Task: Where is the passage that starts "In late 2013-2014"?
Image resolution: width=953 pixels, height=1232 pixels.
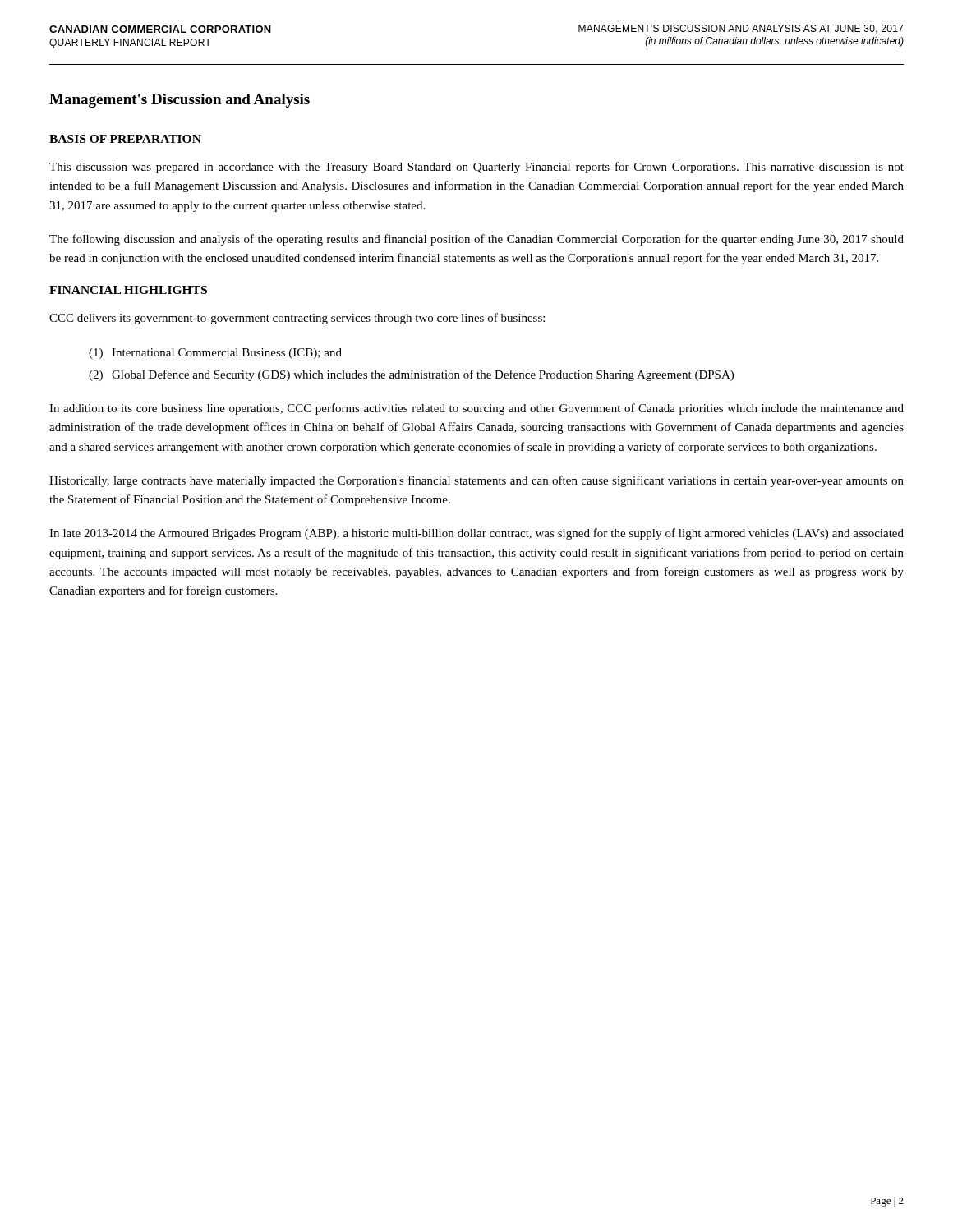Action: pos(476,562)
